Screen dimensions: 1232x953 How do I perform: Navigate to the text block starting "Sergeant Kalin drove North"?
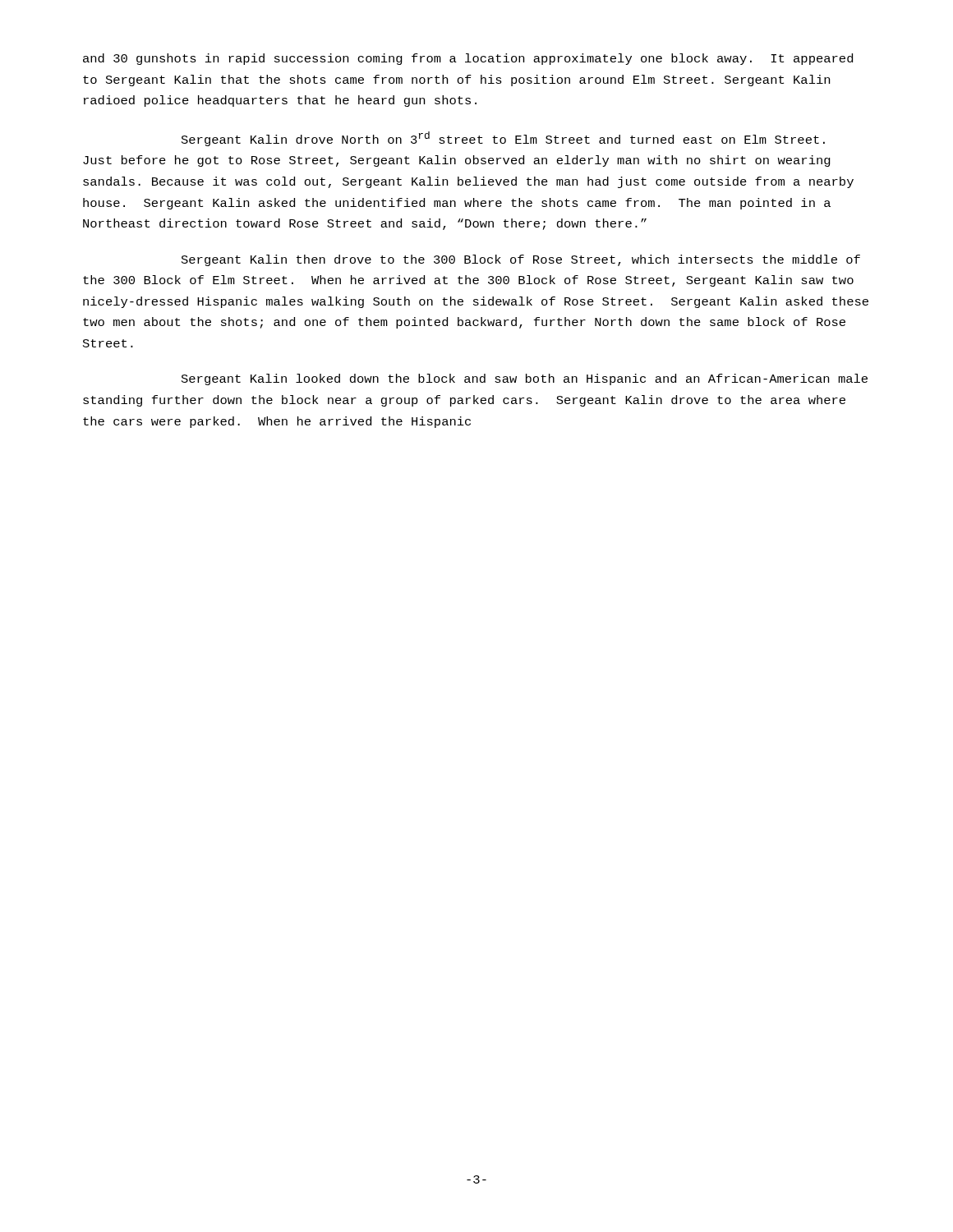pyautogui.click(x=468, y=181)
